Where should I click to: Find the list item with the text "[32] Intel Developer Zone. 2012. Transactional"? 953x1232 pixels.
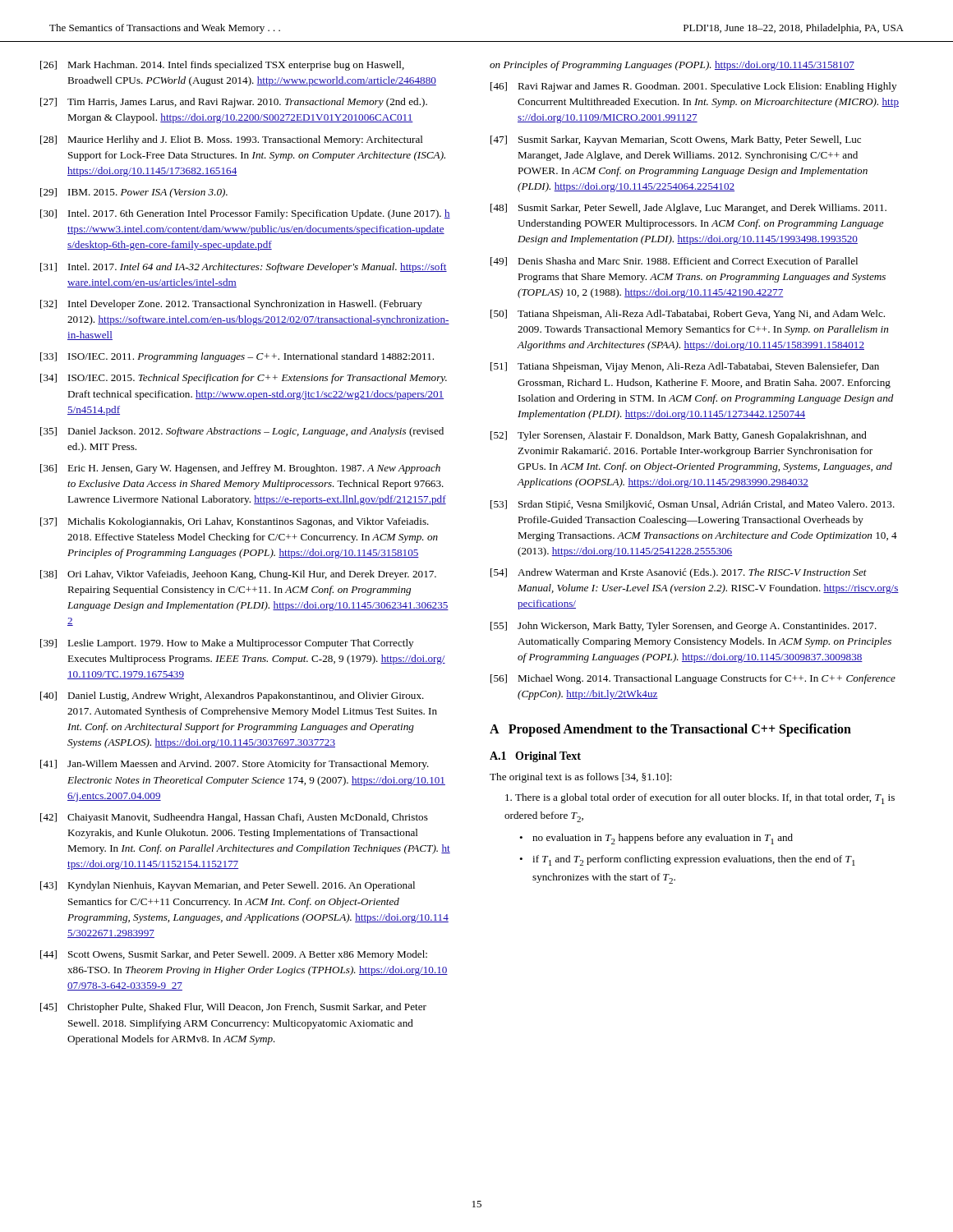point(245,319)
